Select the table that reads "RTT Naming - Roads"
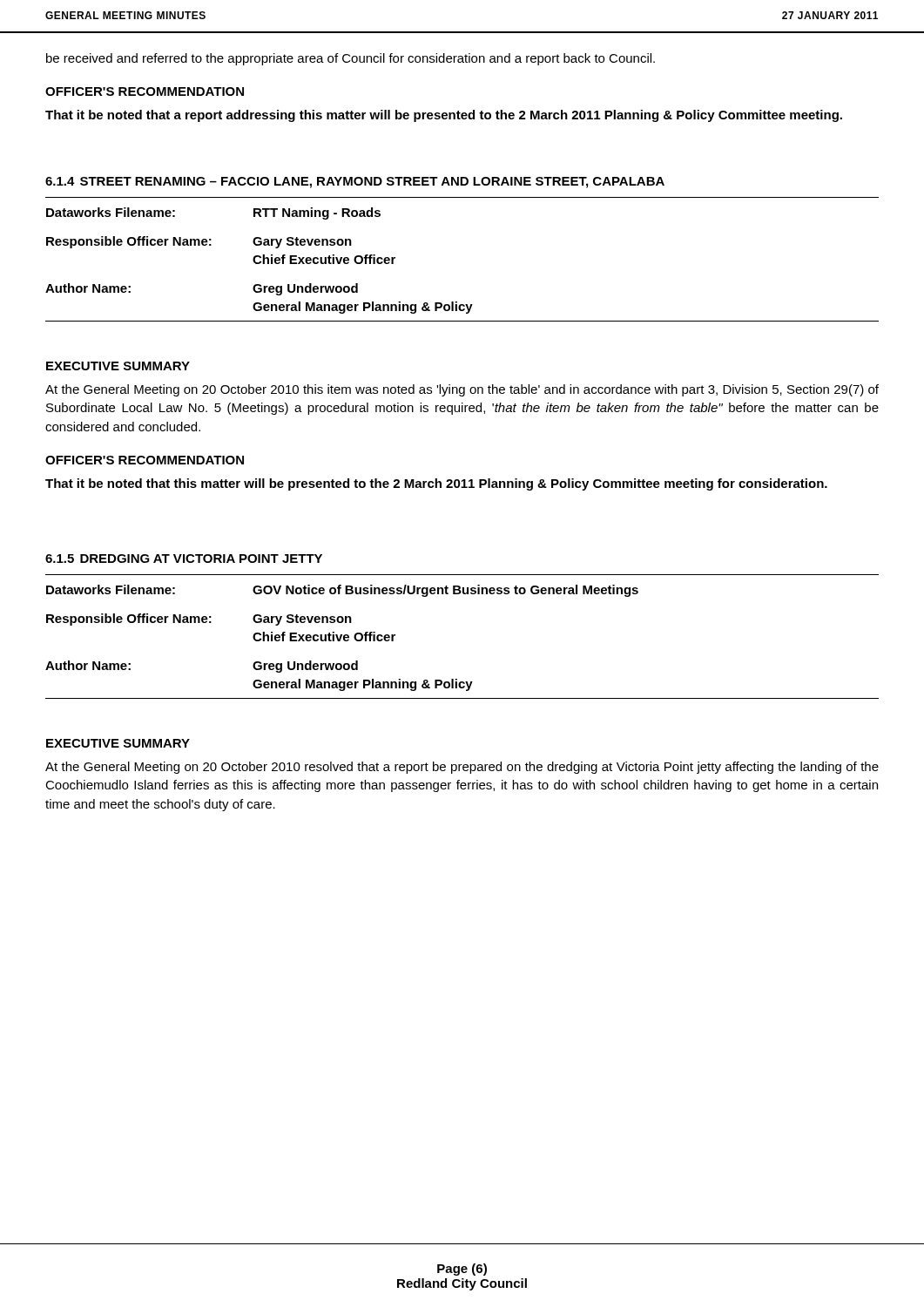 point(462,259)
